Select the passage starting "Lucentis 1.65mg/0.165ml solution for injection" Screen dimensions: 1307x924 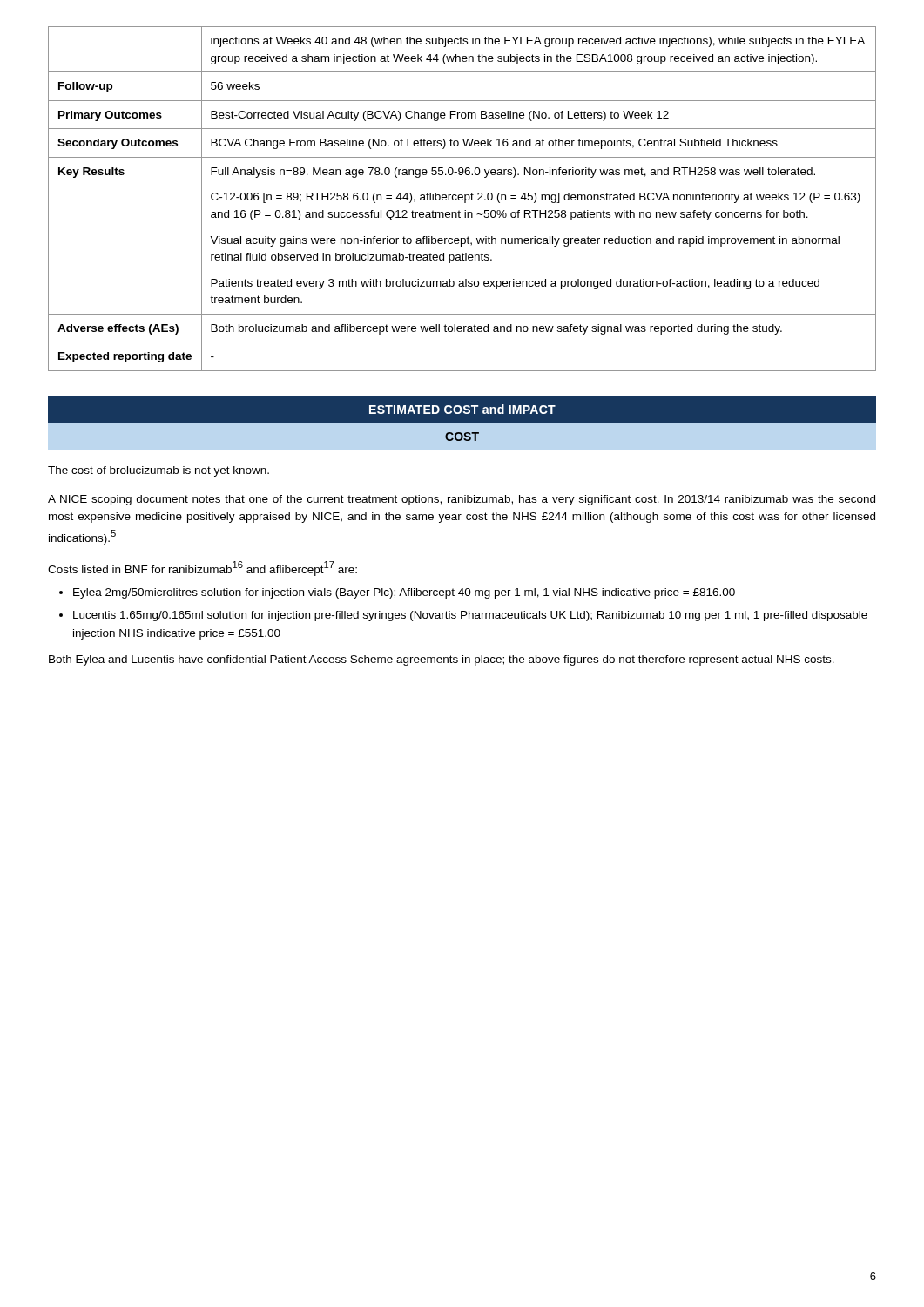click(x=470, y=624)
